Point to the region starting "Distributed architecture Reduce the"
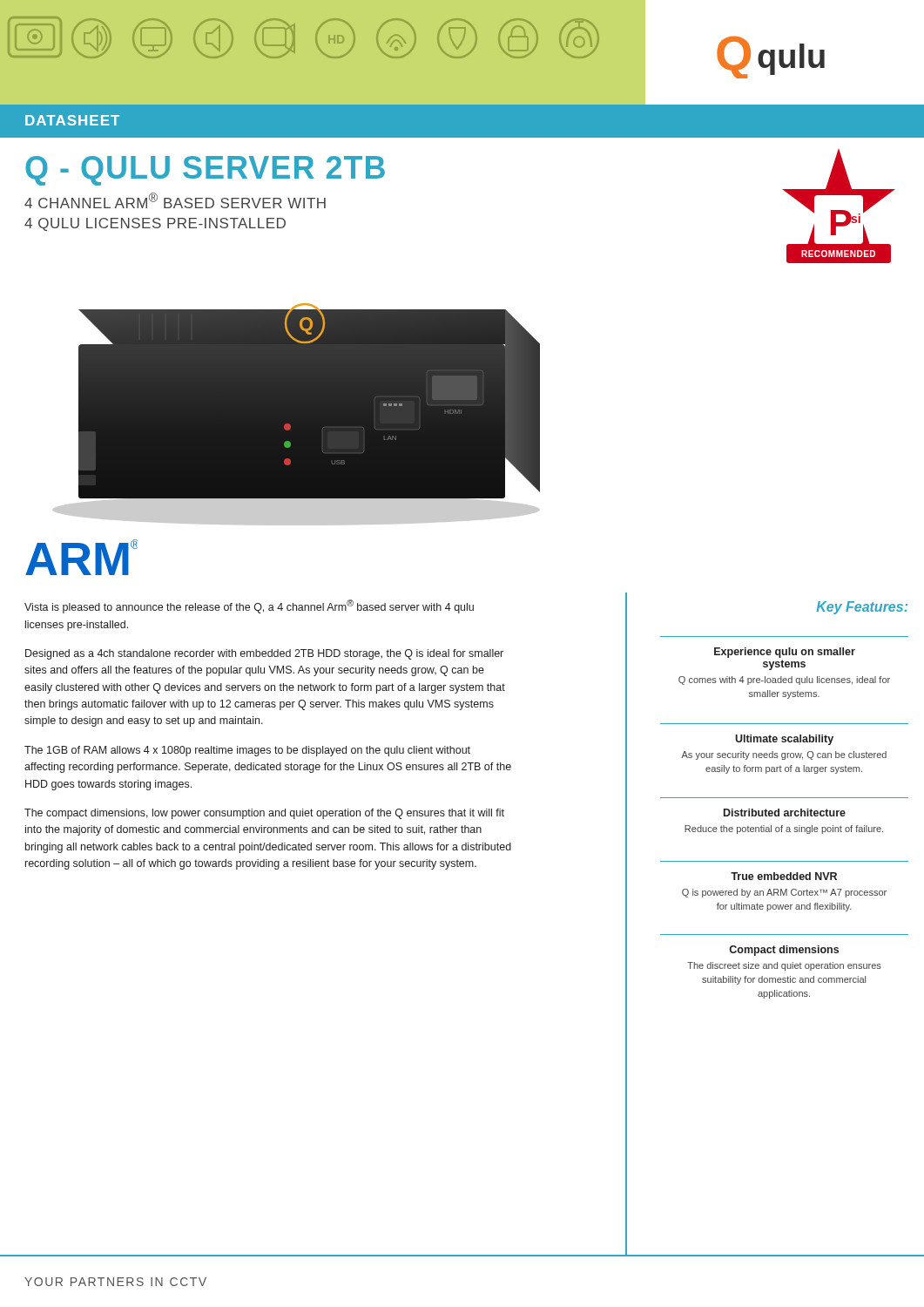The height and width of the screenshot is (1307, 924). click(784, 822)
